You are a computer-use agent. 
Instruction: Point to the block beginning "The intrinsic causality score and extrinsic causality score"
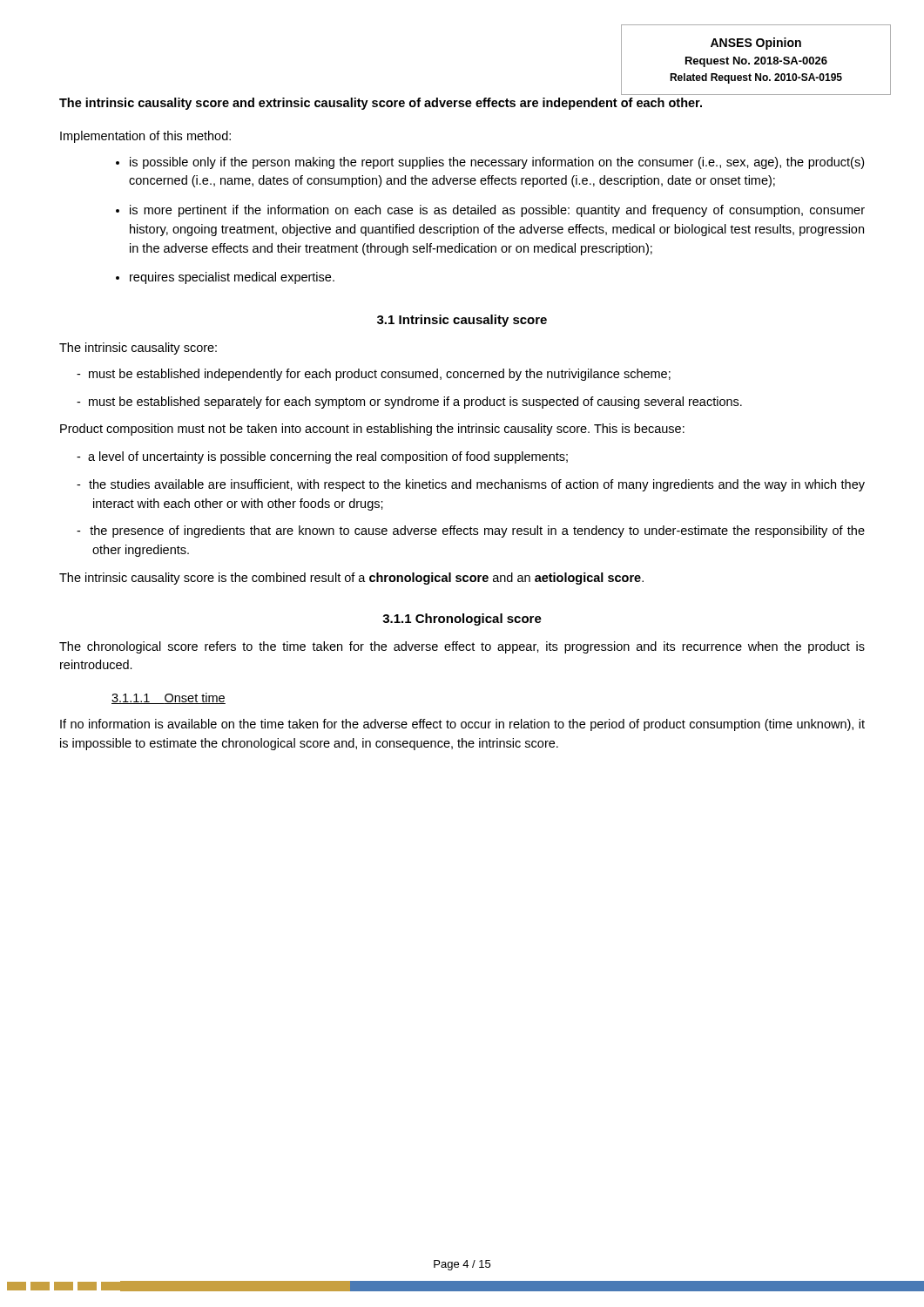point(381,103)
